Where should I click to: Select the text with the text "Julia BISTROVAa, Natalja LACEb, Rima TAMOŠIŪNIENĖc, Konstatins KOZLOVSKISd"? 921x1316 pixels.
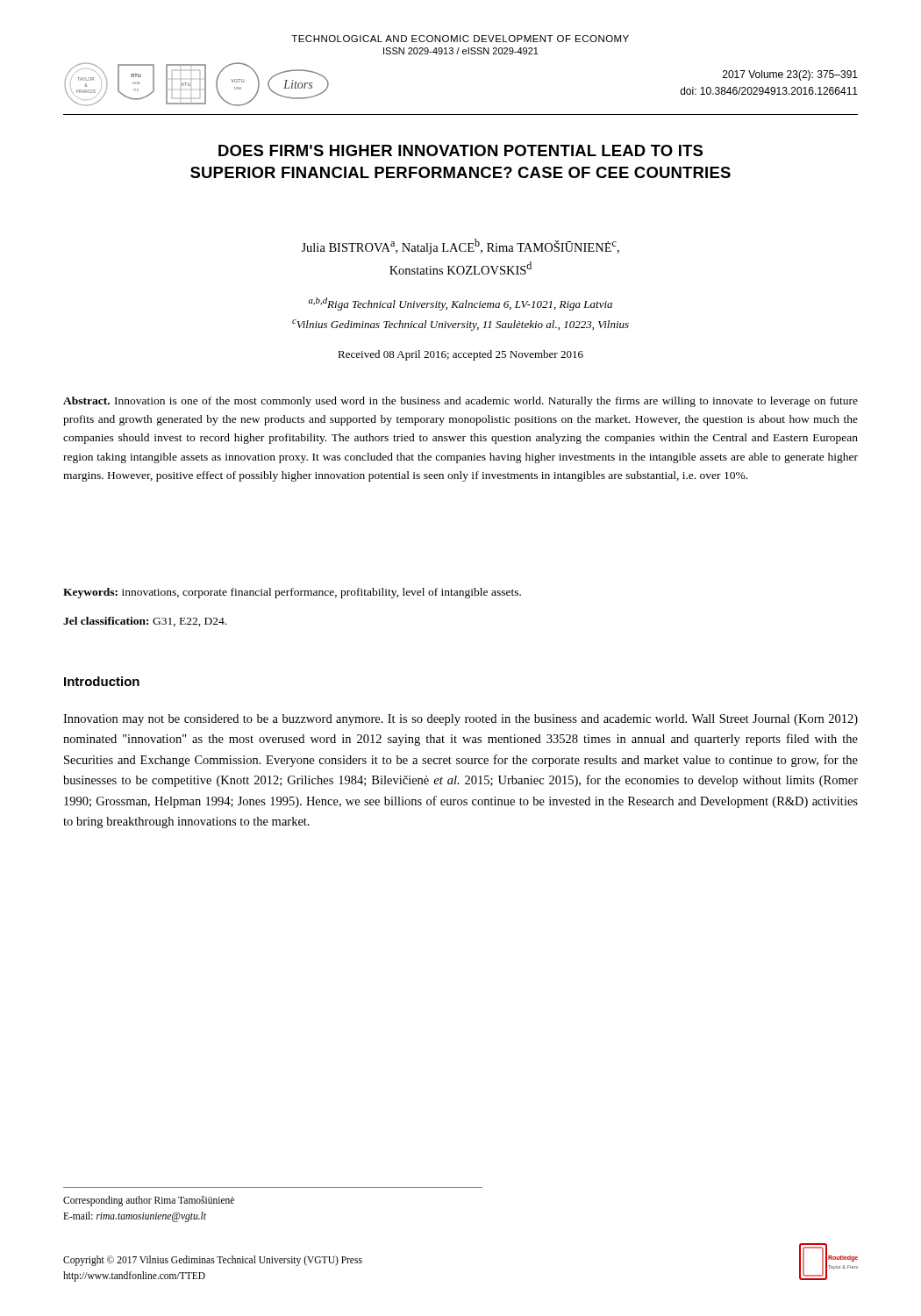click(x=460, y=257)
